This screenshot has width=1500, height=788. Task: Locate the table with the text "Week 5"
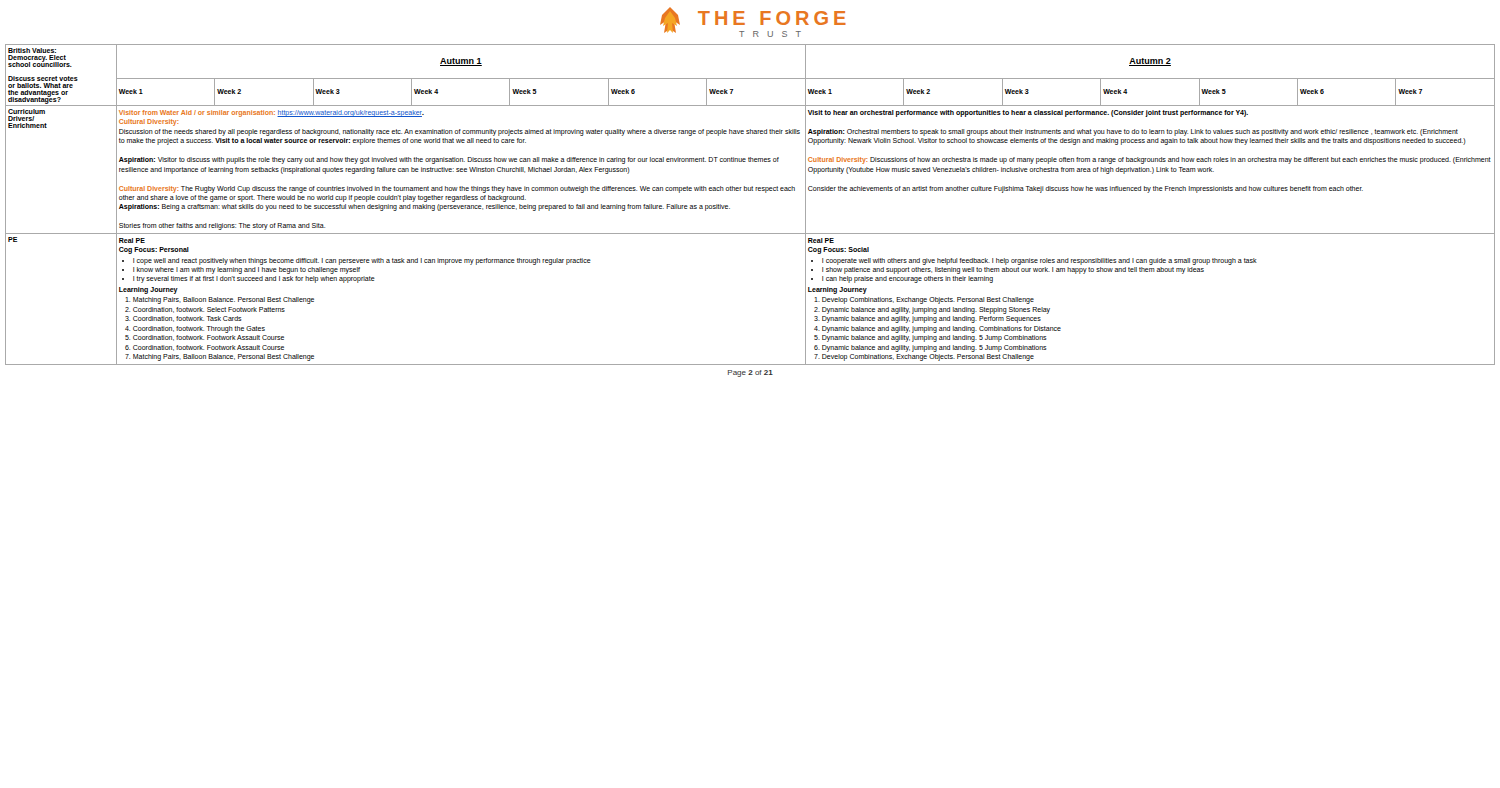click(x=750, y=205)
